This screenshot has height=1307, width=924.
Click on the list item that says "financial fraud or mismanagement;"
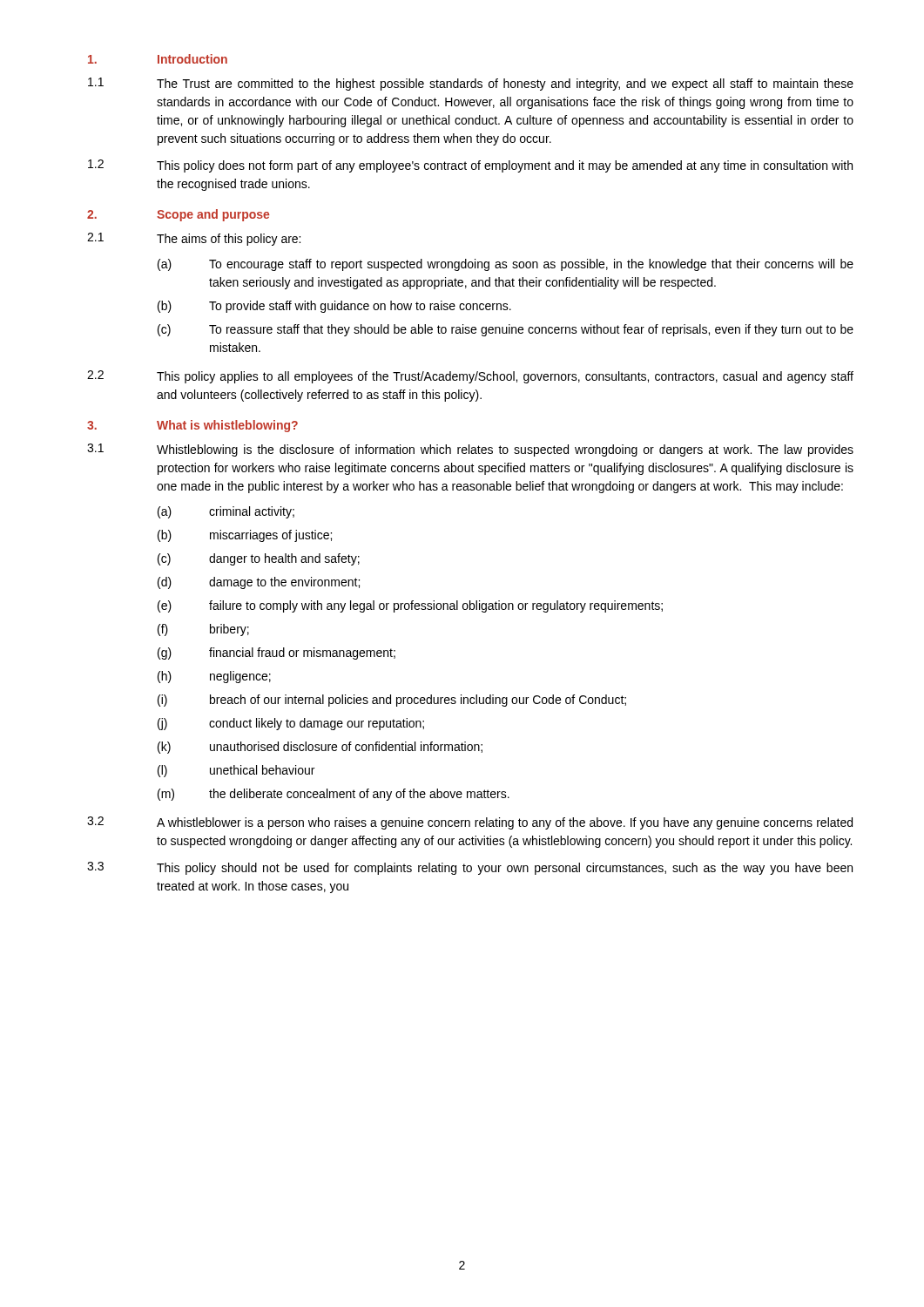coord(303,653)
